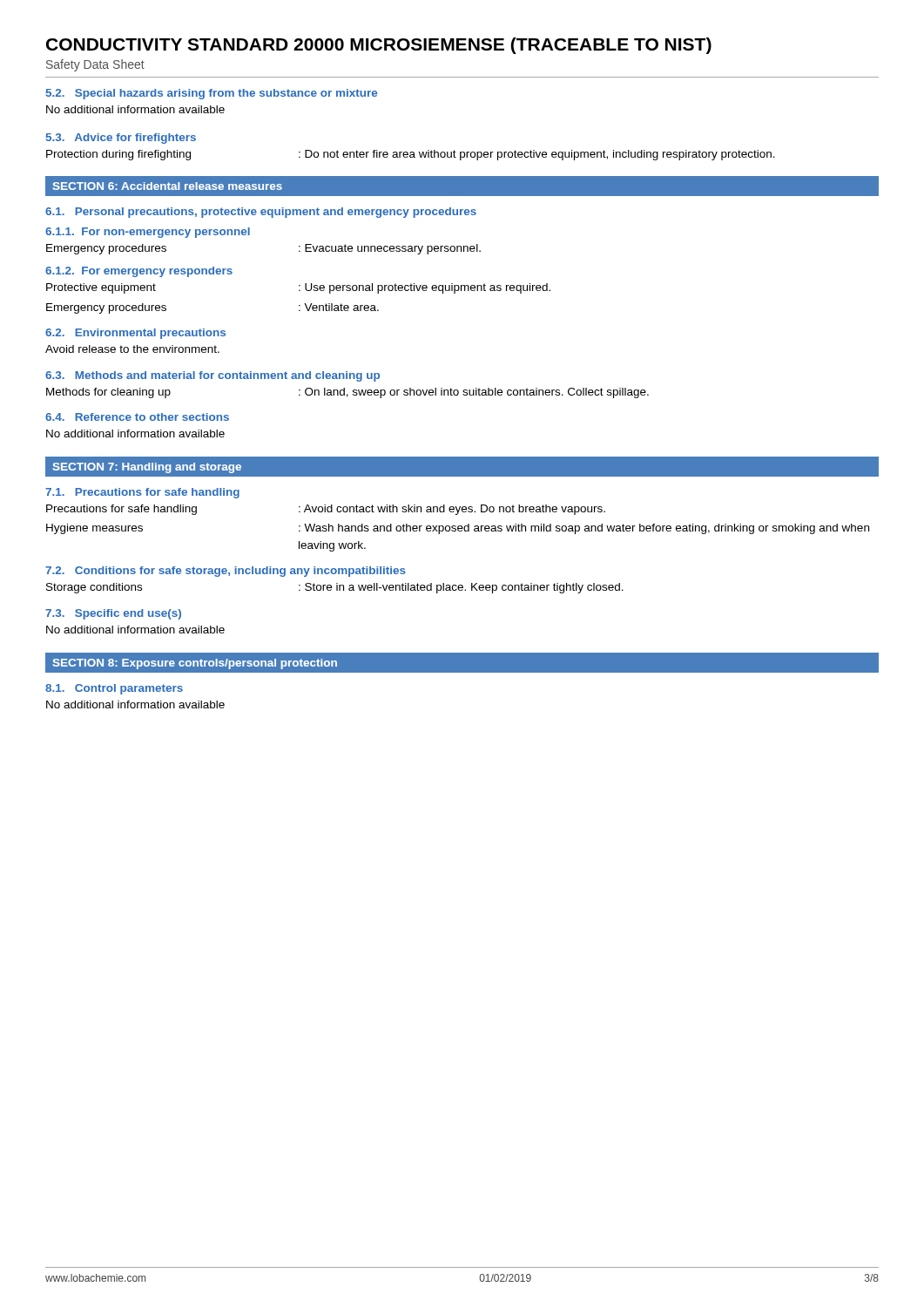Point to the region starting "Protective equipment : Use"
The image size is (924, 1307).
462,297
